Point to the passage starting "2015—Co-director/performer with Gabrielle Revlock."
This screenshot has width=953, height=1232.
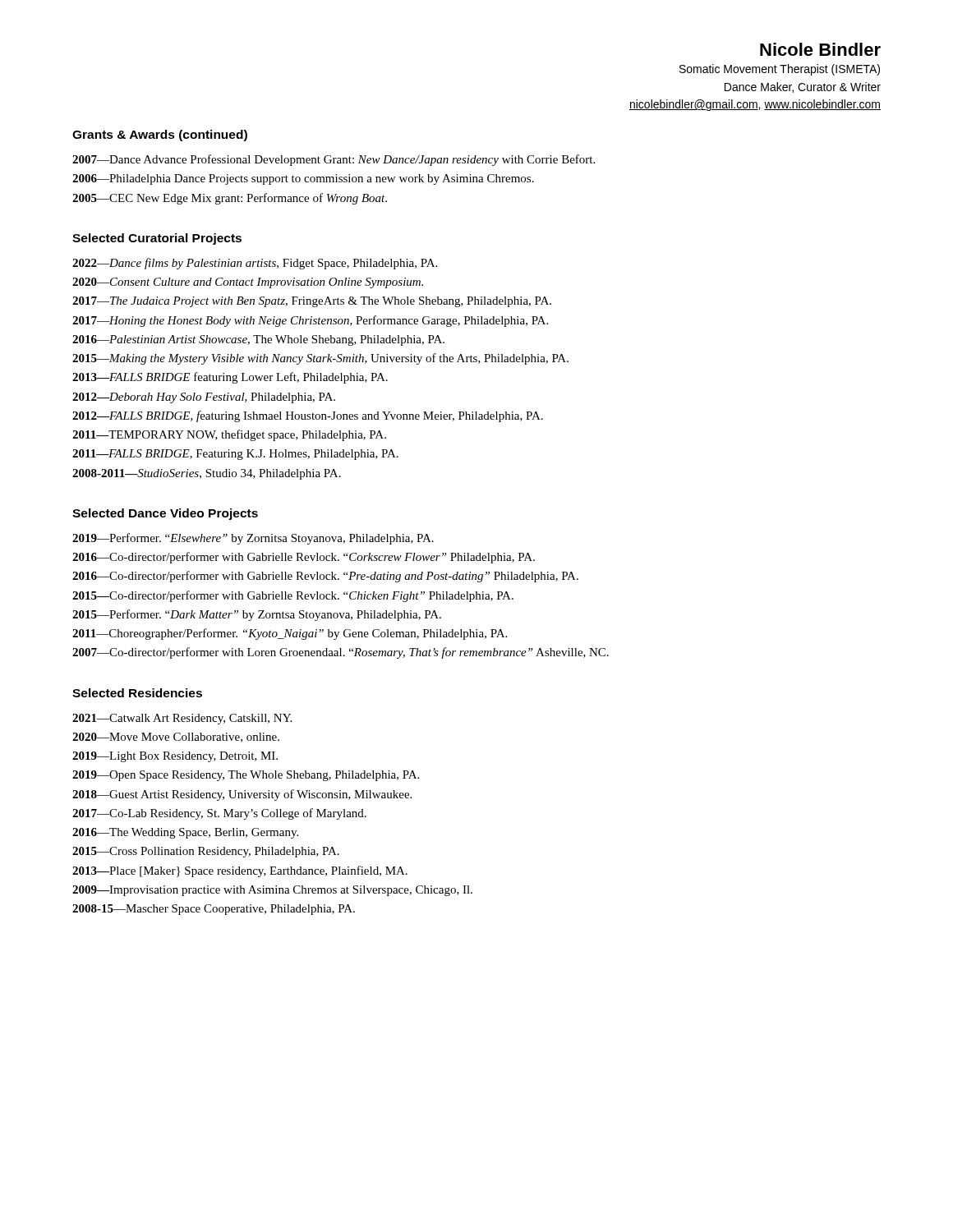click(293, 595)
